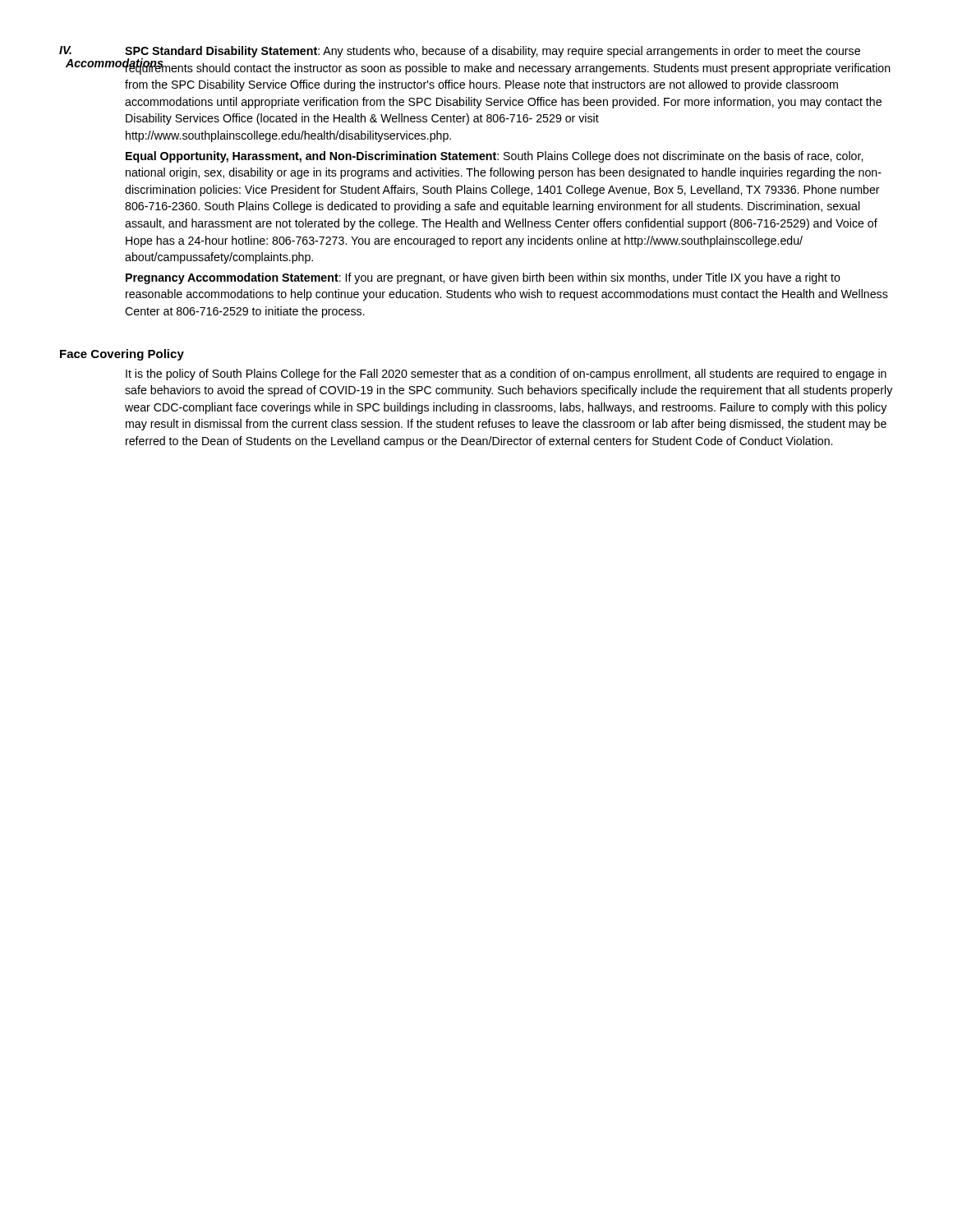Image resolution: width=953 pixels, height=1232 pixels.
Task: Find the region starting "Face Covering Policy"
Action: point(122,353)
